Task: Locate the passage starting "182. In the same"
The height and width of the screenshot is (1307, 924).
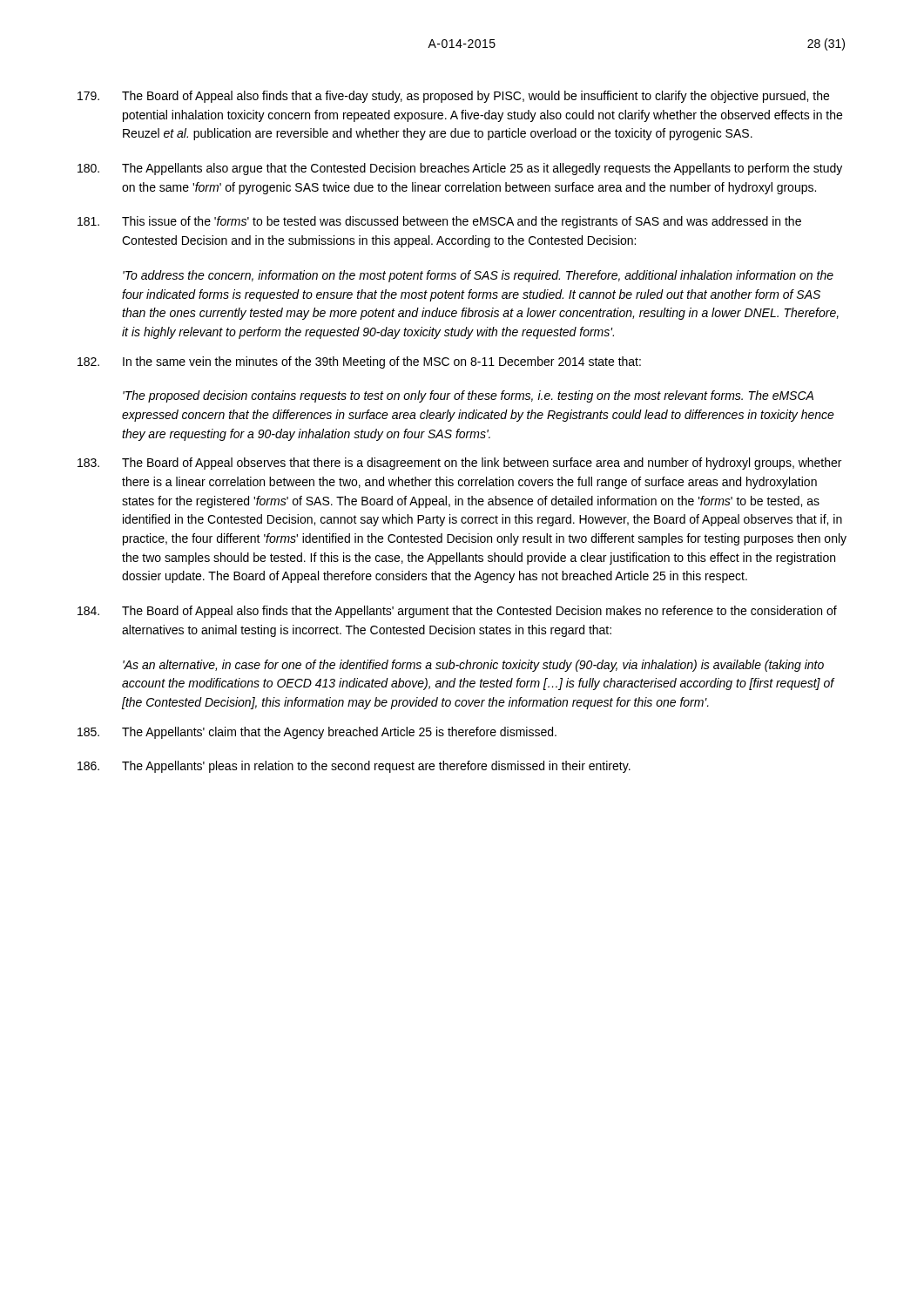Action: pos(462,362)
